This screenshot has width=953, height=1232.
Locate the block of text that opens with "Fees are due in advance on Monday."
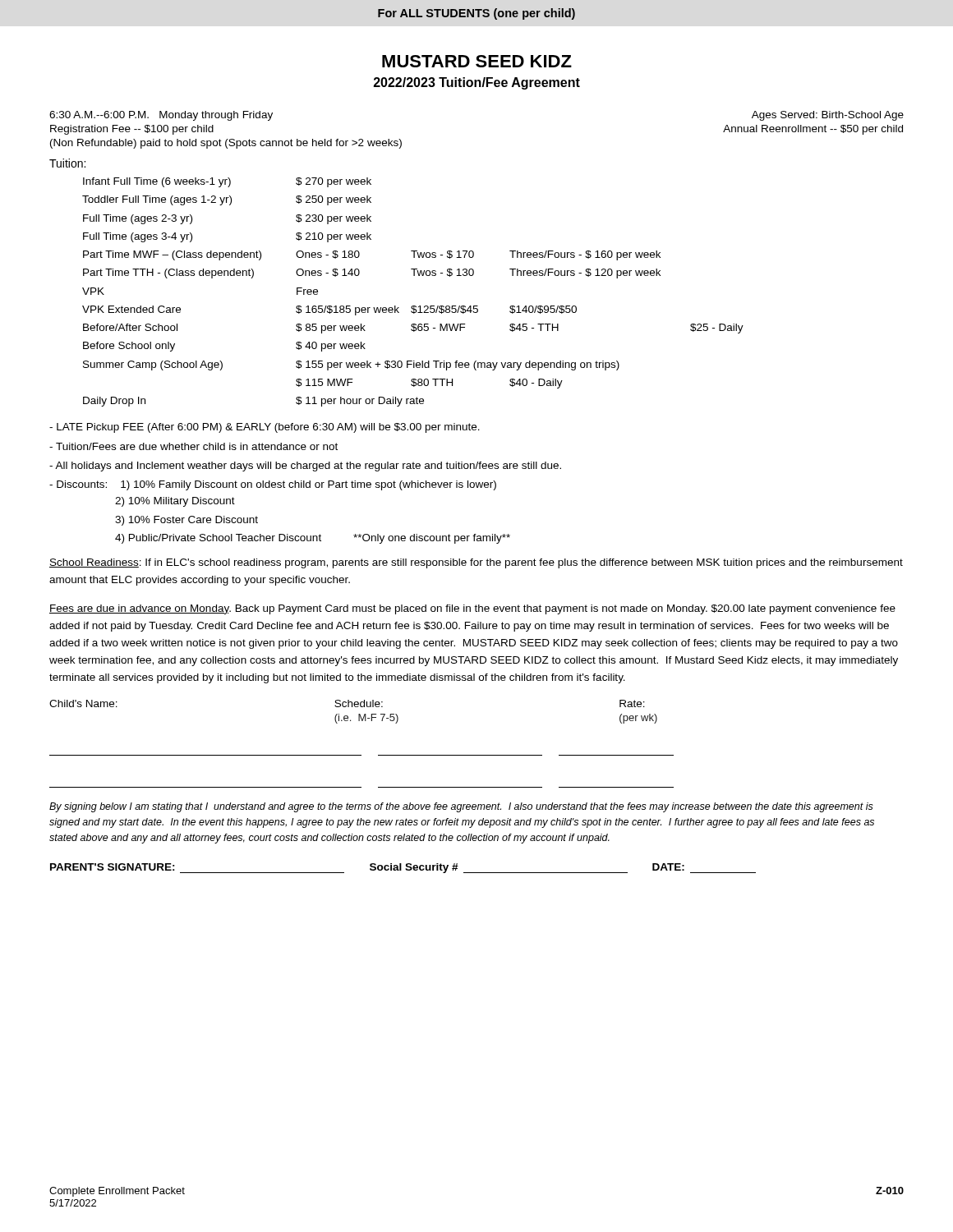[x=474, y=642]
